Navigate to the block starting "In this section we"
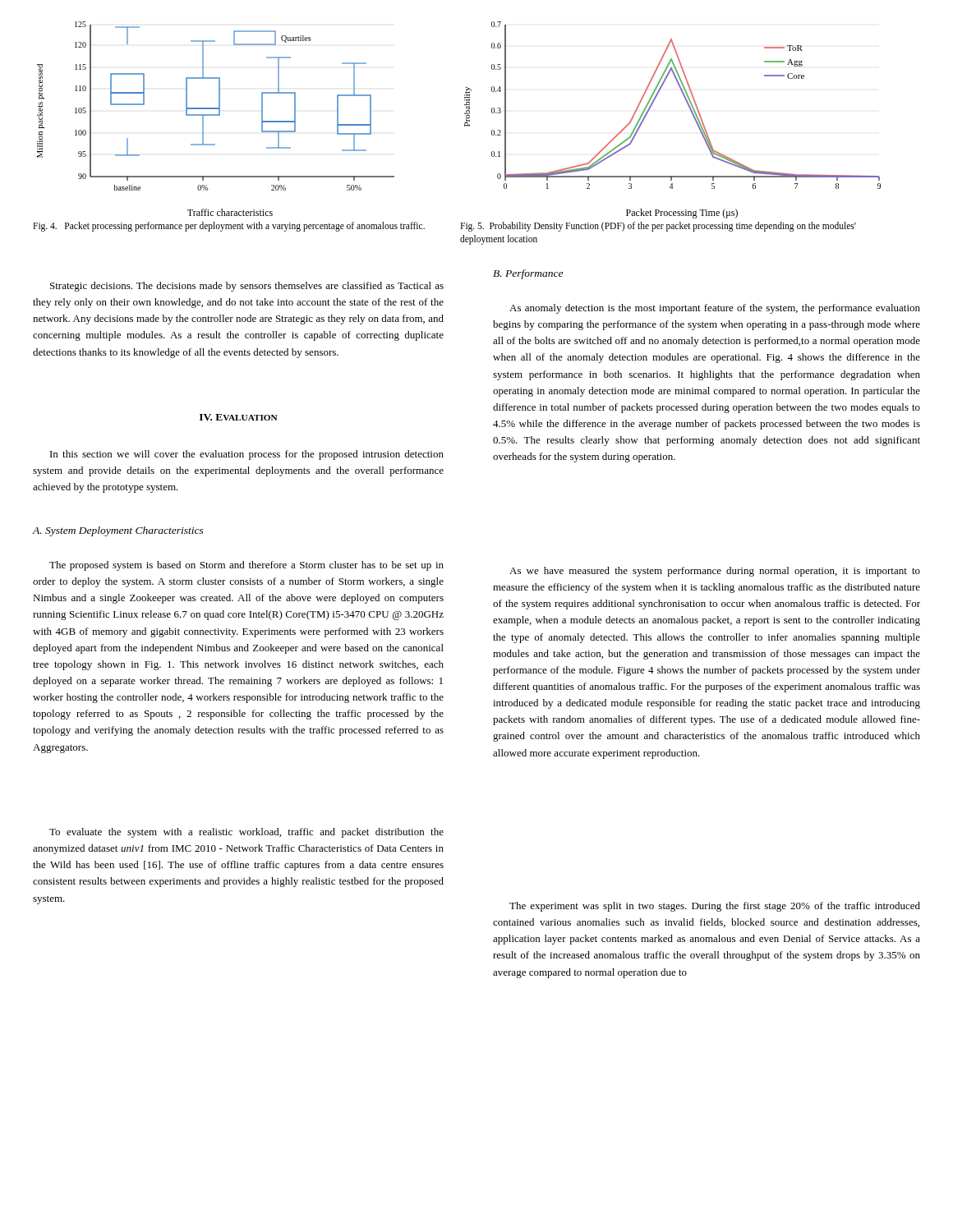The width and height of the screenshot is (953, 1232). (238, 471)
